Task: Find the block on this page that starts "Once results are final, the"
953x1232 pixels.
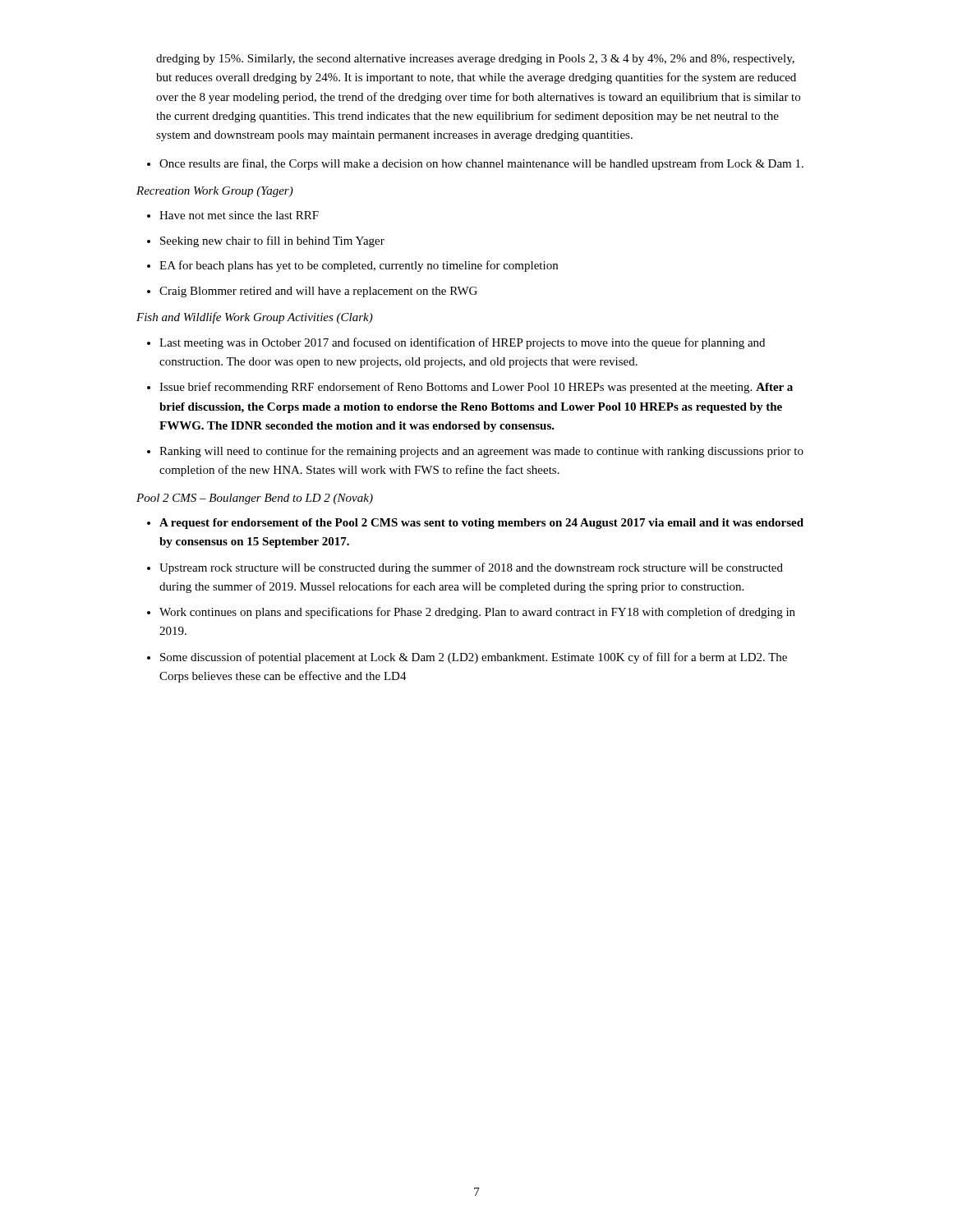Action: click(475, 164)
